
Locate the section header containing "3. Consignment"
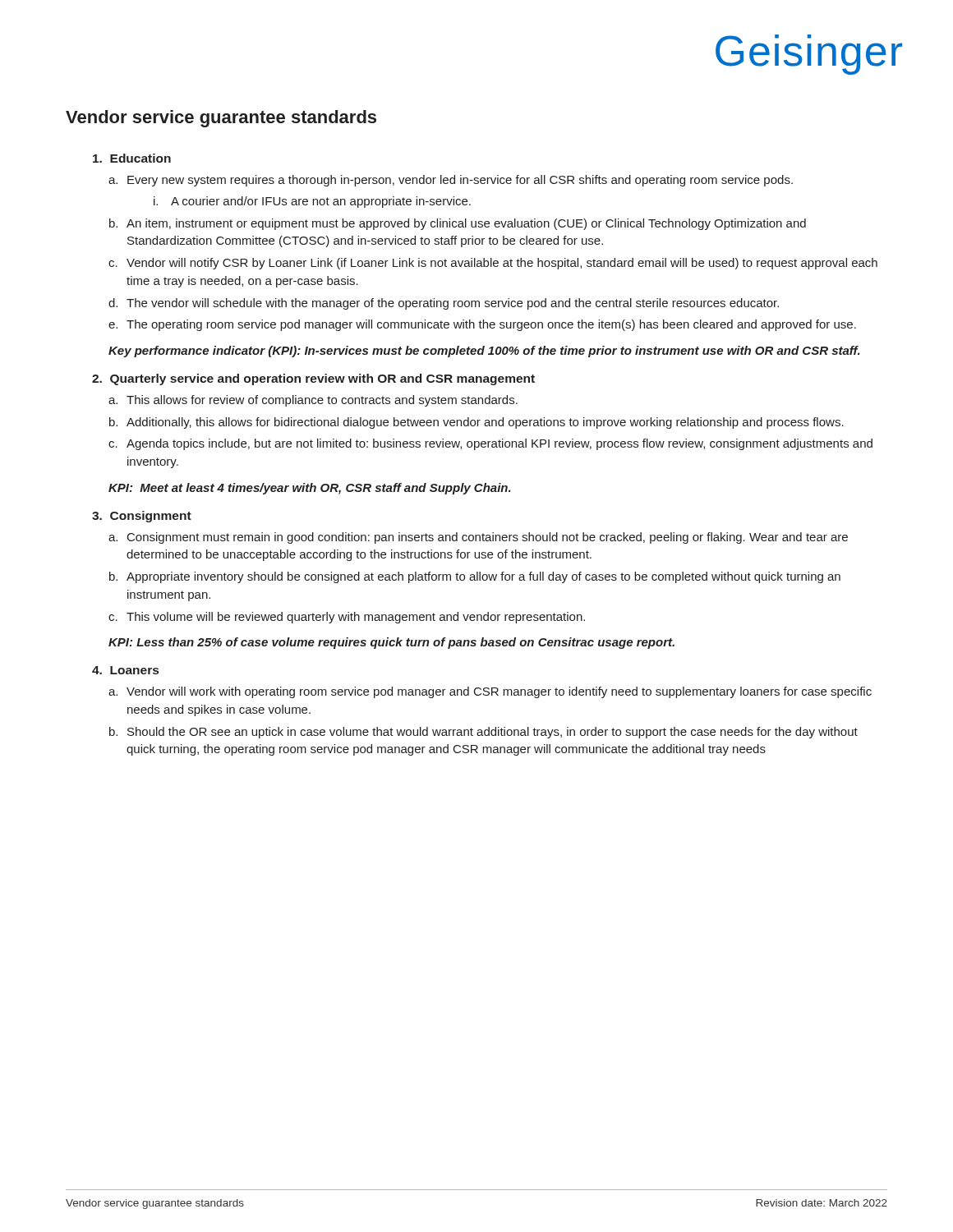click(x=142, y=515)
